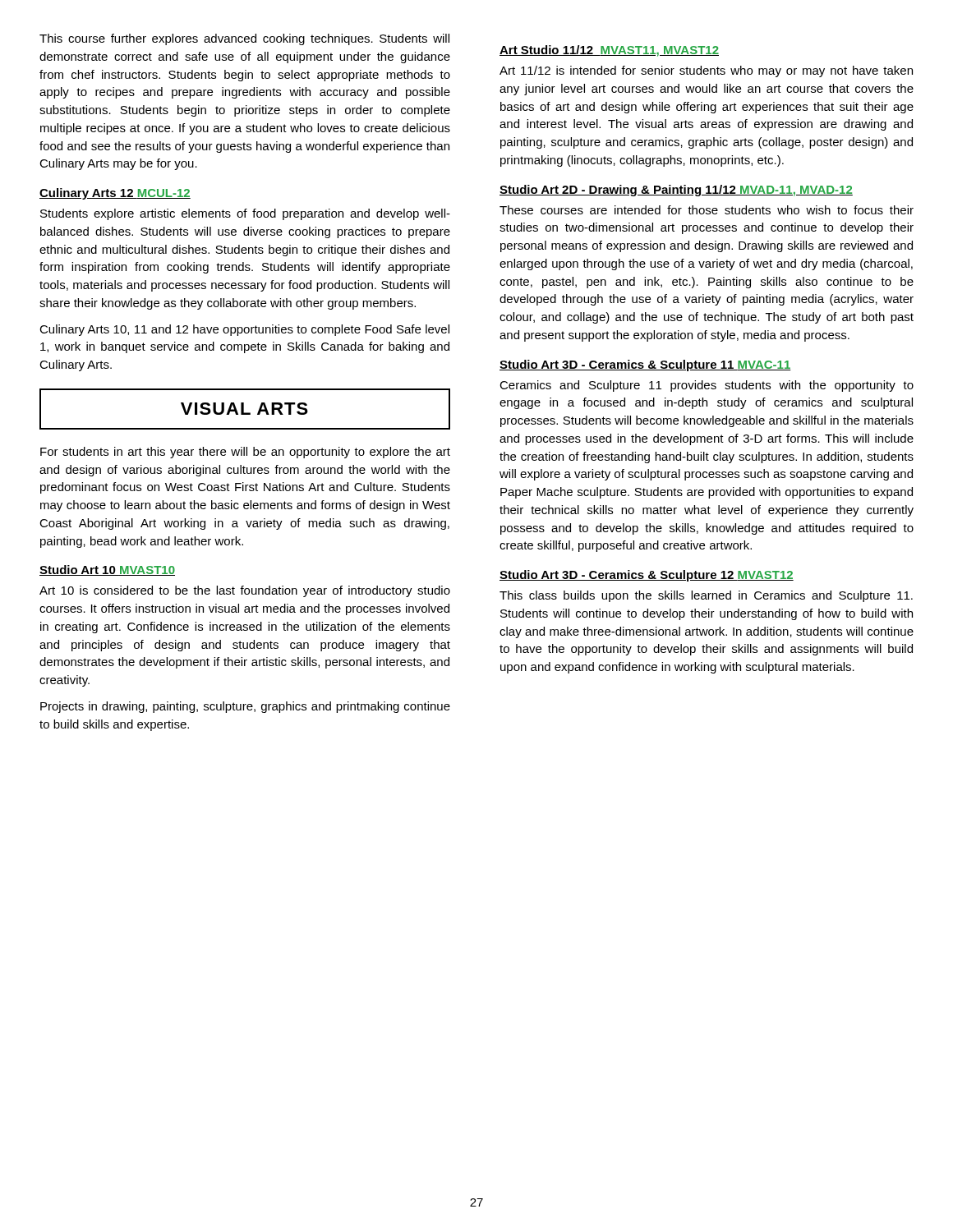This screenshot has height=1232, width=953.
Task: Navigate to the element starting "For students in art this year there will"
Action: (245, 496)
